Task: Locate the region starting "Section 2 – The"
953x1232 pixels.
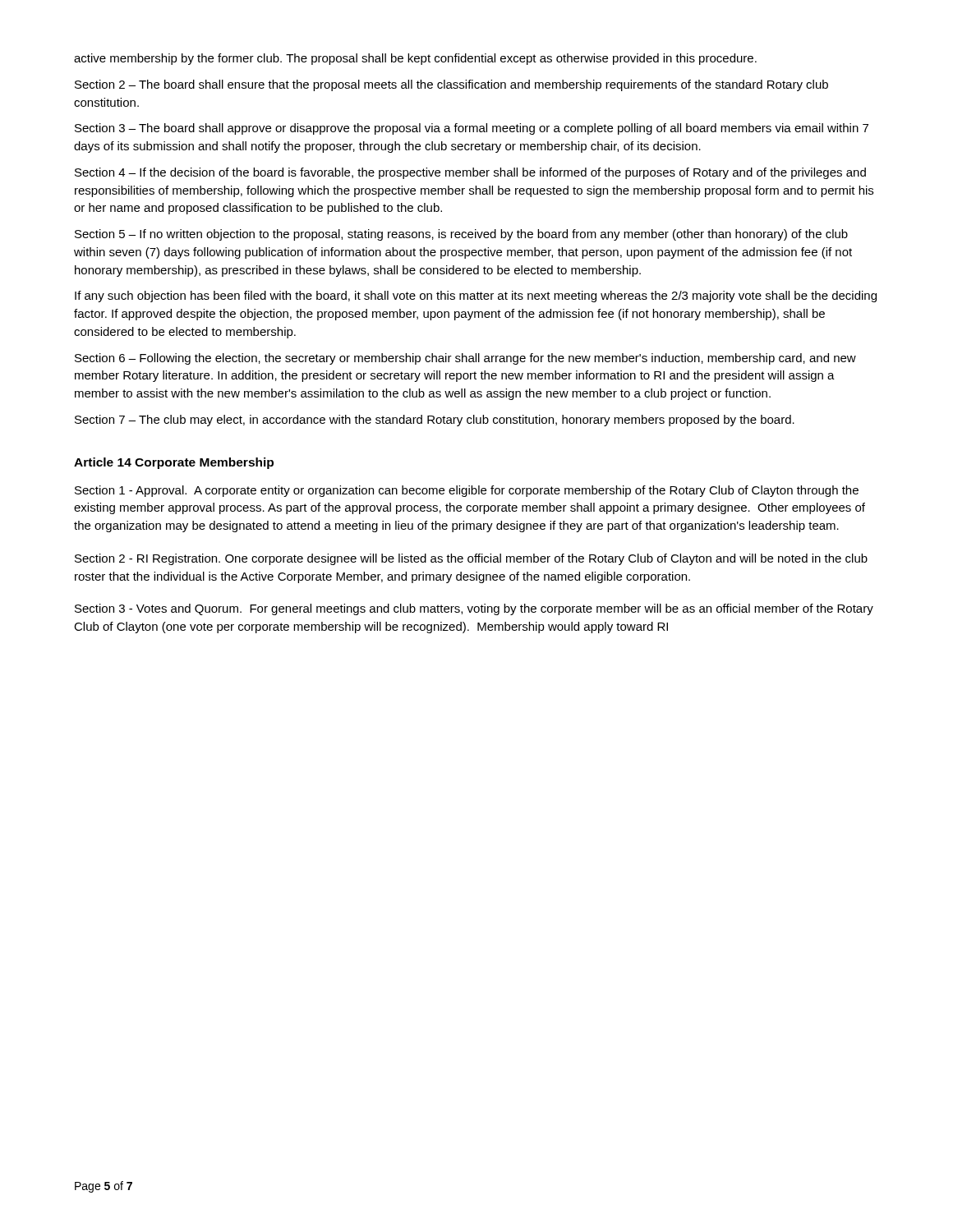Action: pos(451,93)
